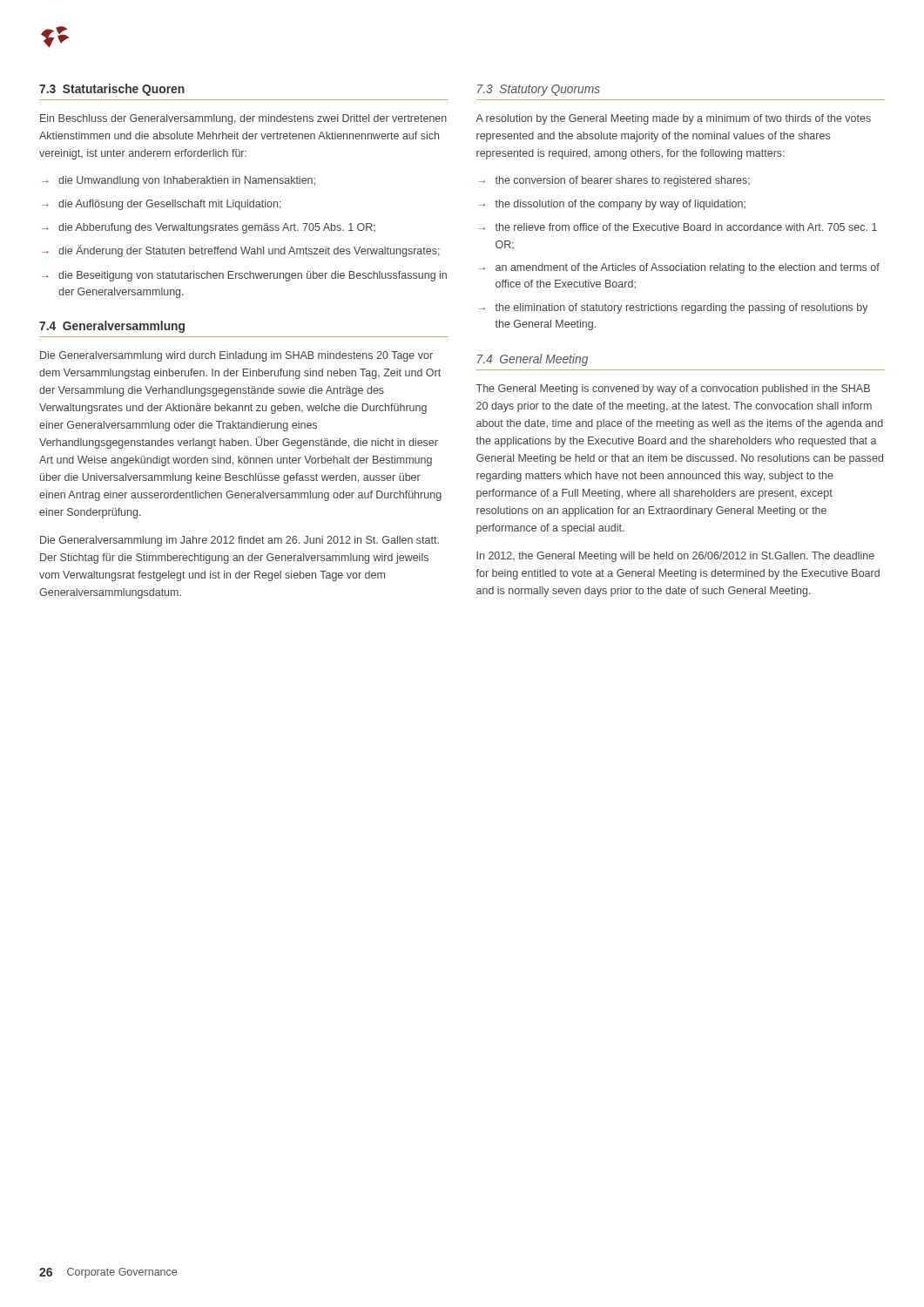Select the region starting "→ die Auflösung der Gesellschaft"
The image size is (924, 1307).
pyautogui.click(x=244, y=205)
